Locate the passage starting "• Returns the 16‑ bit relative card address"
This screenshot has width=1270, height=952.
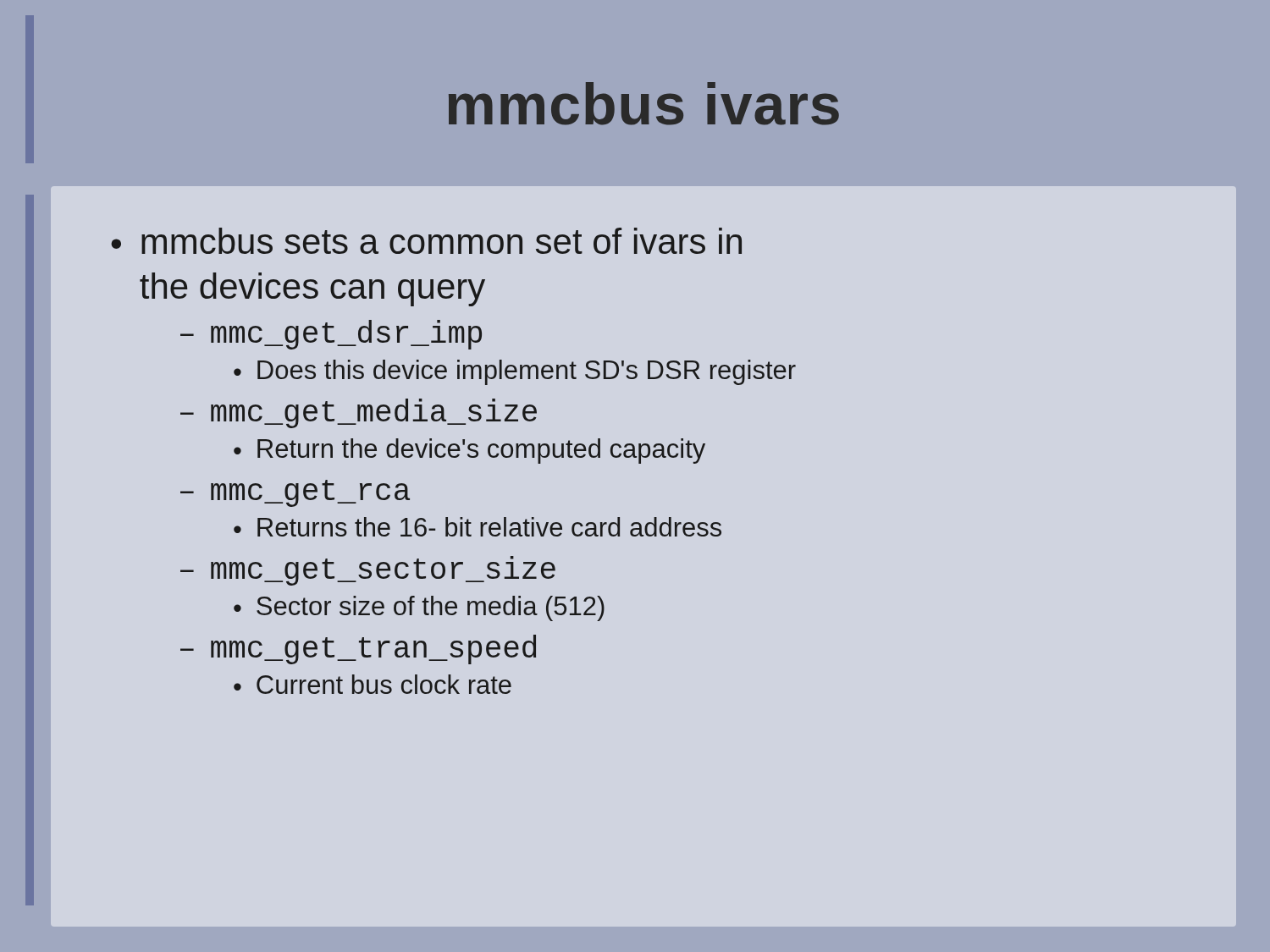(478, 529)
